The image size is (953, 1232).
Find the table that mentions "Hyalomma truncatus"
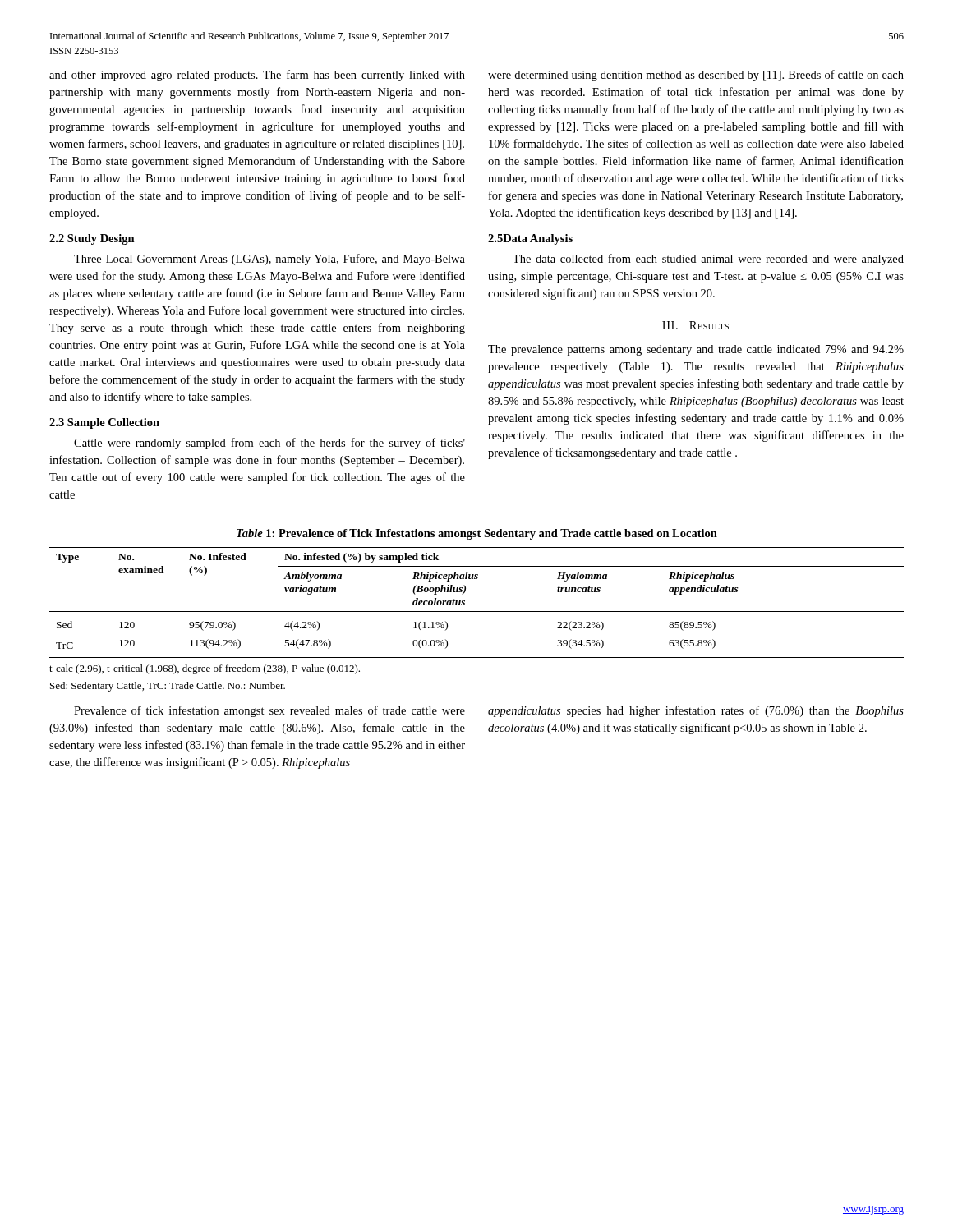click(476, 602)
